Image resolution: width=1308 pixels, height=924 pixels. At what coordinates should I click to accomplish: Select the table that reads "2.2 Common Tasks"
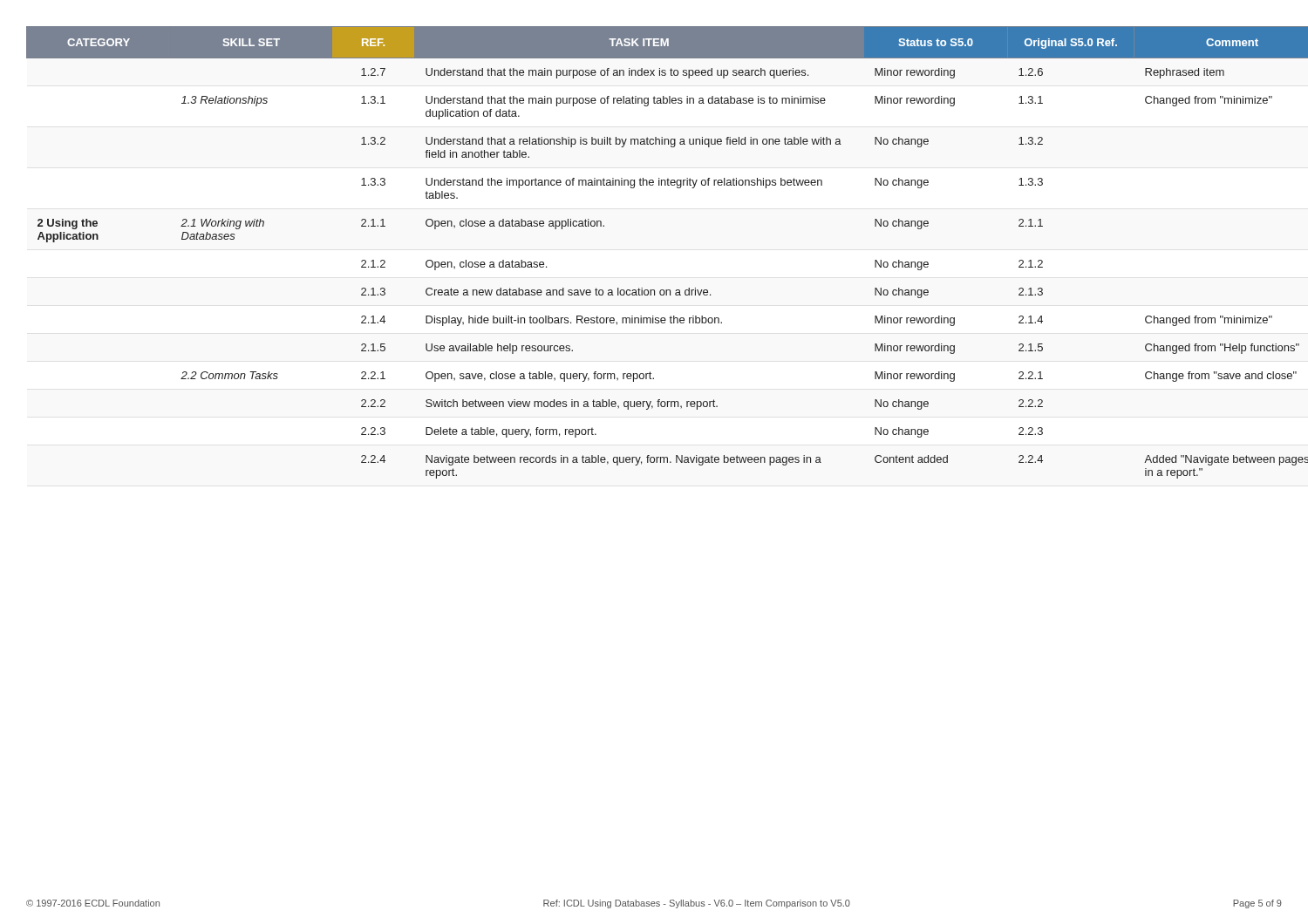click(654, 256)
